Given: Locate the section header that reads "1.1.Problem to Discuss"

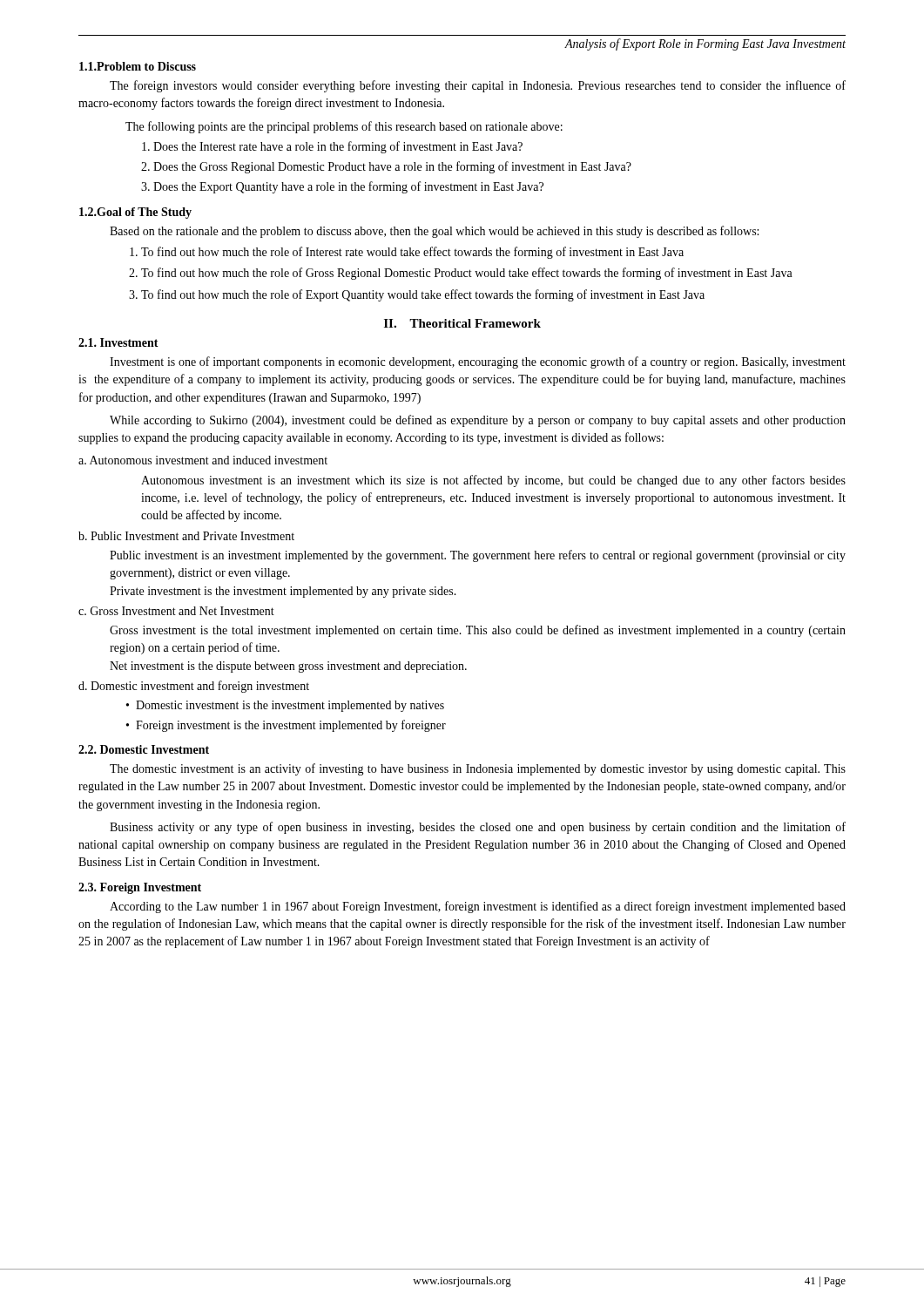Looking at the screenshot, I should coord(137,67).
